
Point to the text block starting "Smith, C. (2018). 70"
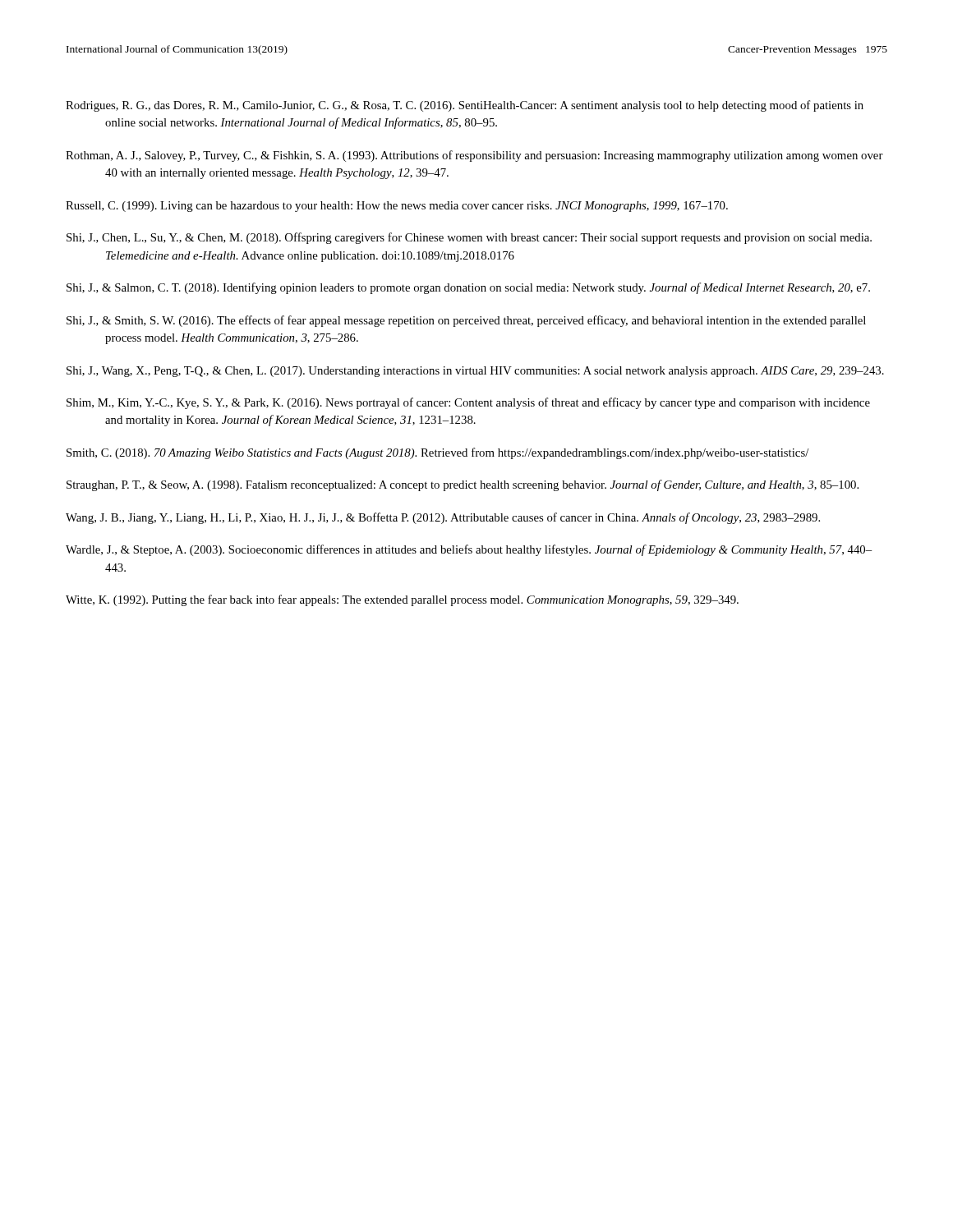point(437,452)
